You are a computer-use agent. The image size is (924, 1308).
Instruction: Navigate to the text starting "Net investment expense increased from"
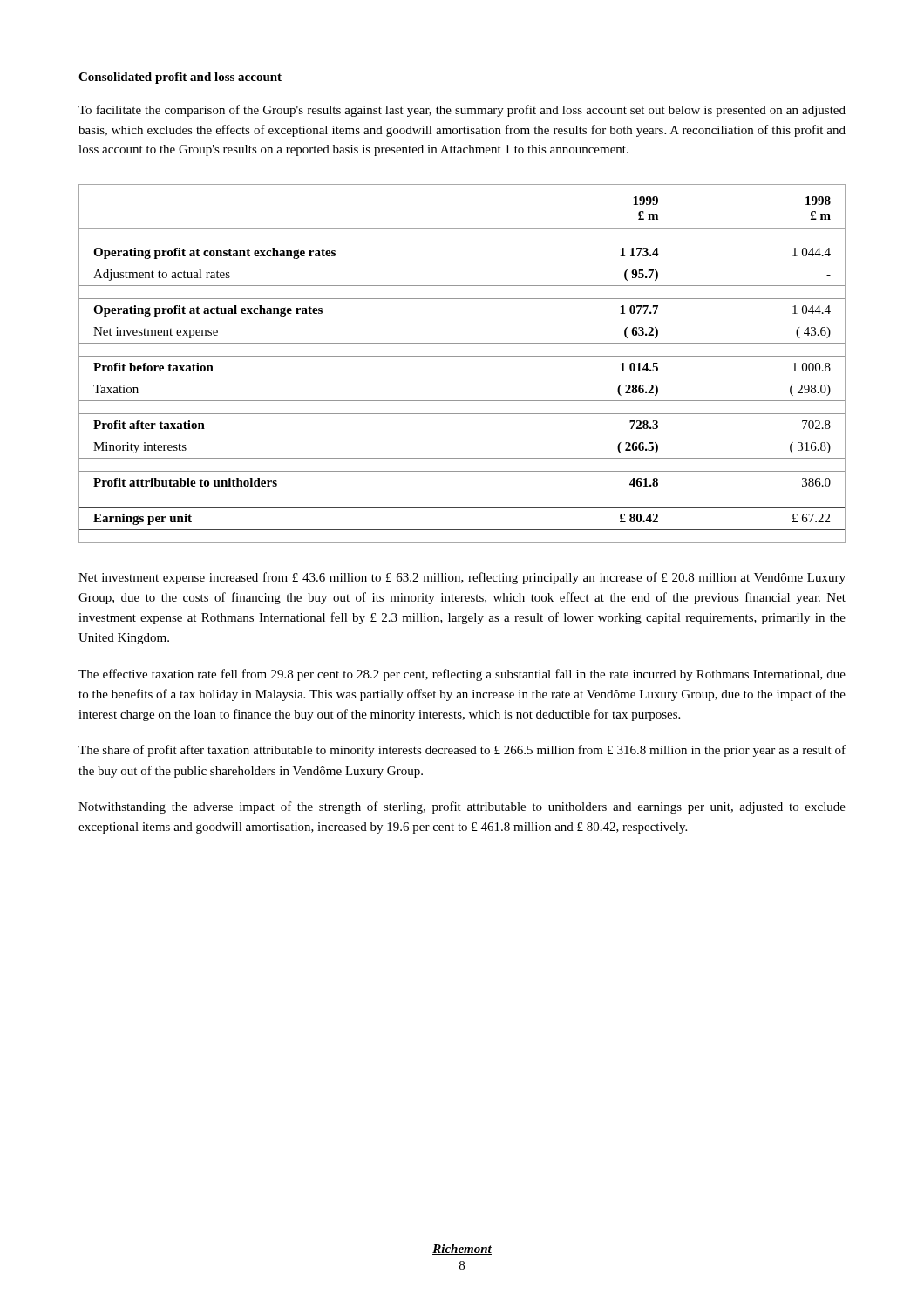tap(462, 607)
